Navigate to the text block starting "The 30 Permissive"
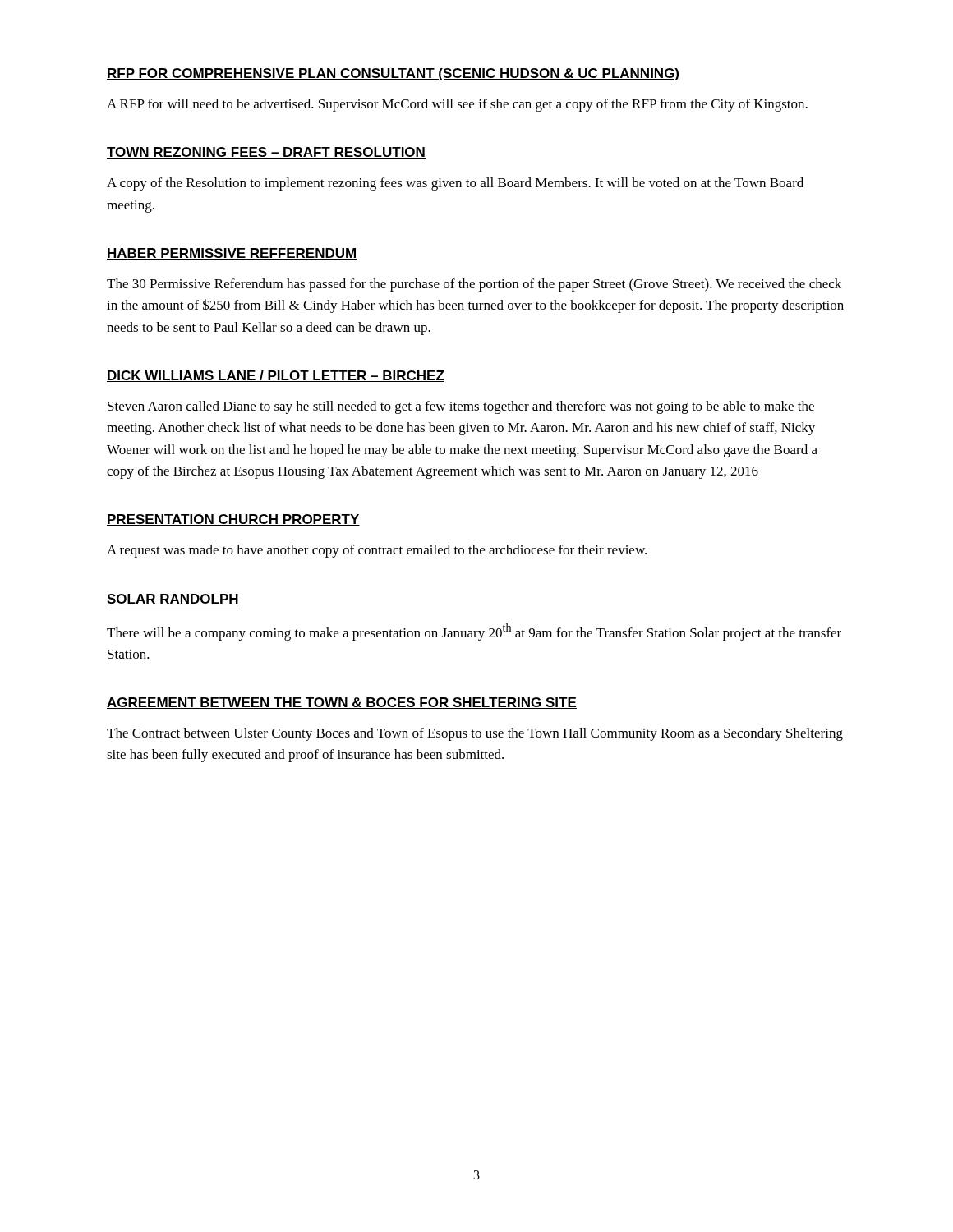The image size is (953, 1232). pos(475,305)
